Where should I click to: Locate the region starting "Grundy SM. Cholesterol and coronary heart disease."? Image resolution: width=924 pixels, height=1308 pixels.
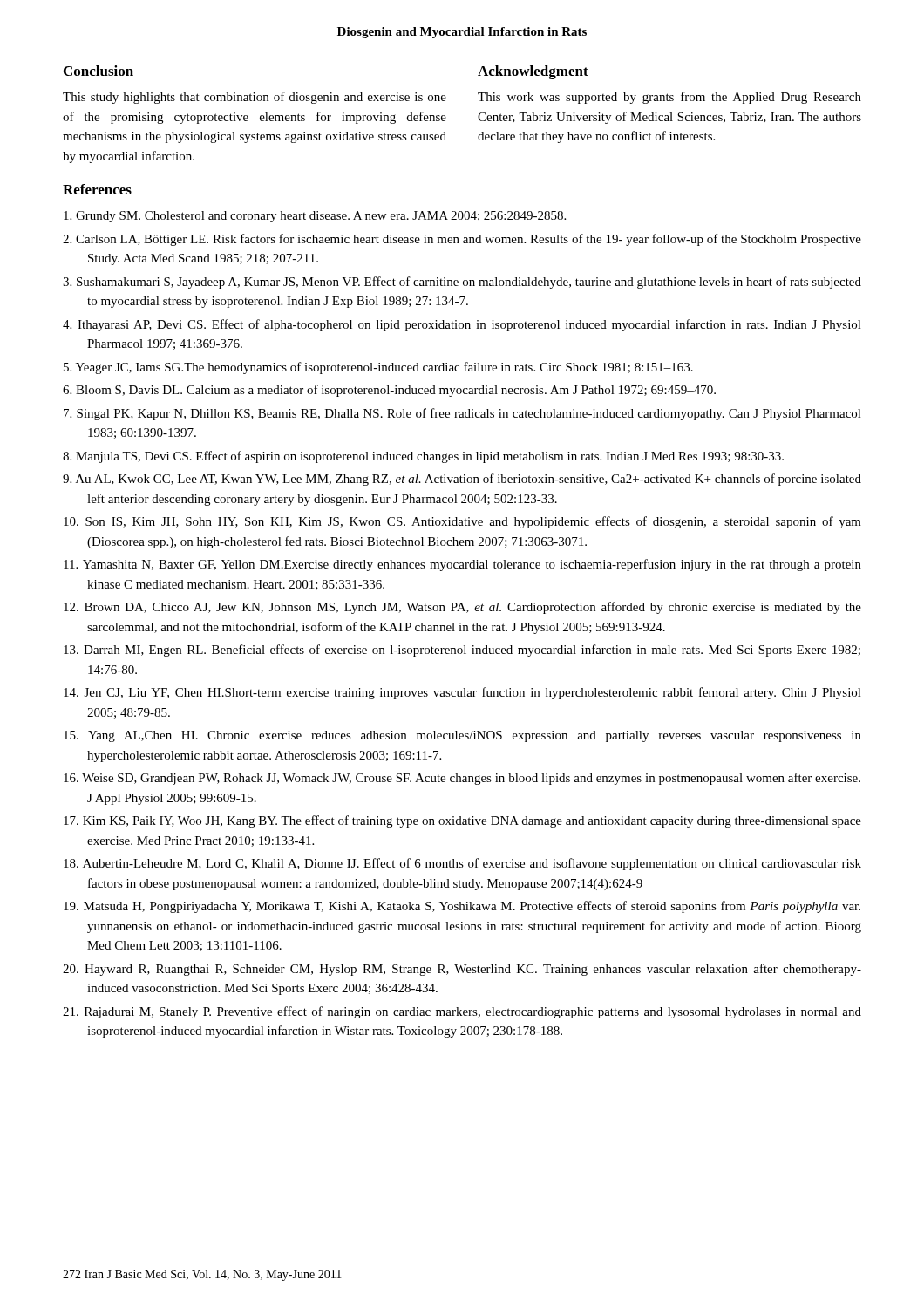click(315, 215)
